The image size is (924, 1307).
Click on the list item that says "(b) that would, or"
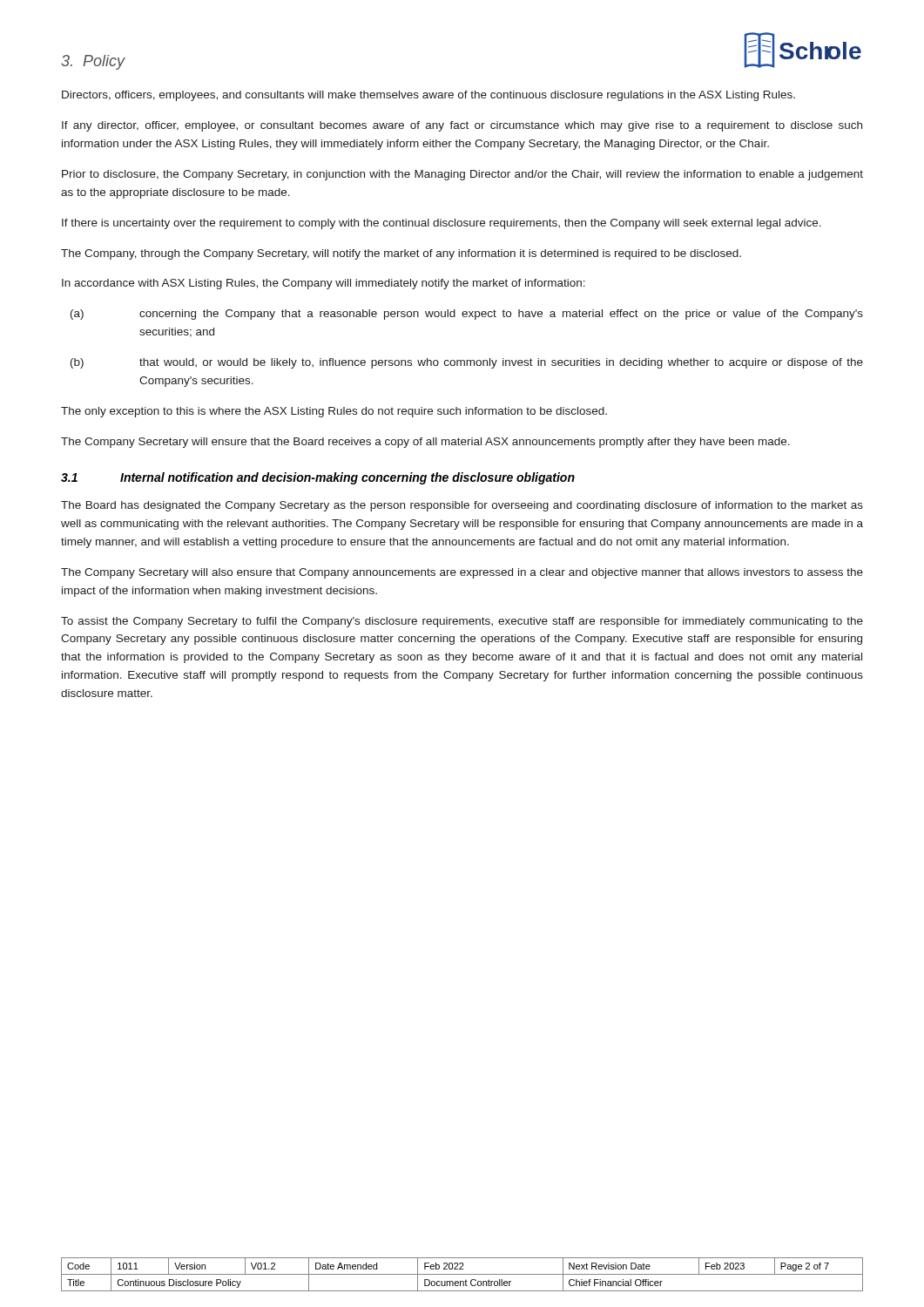[462, 372]
